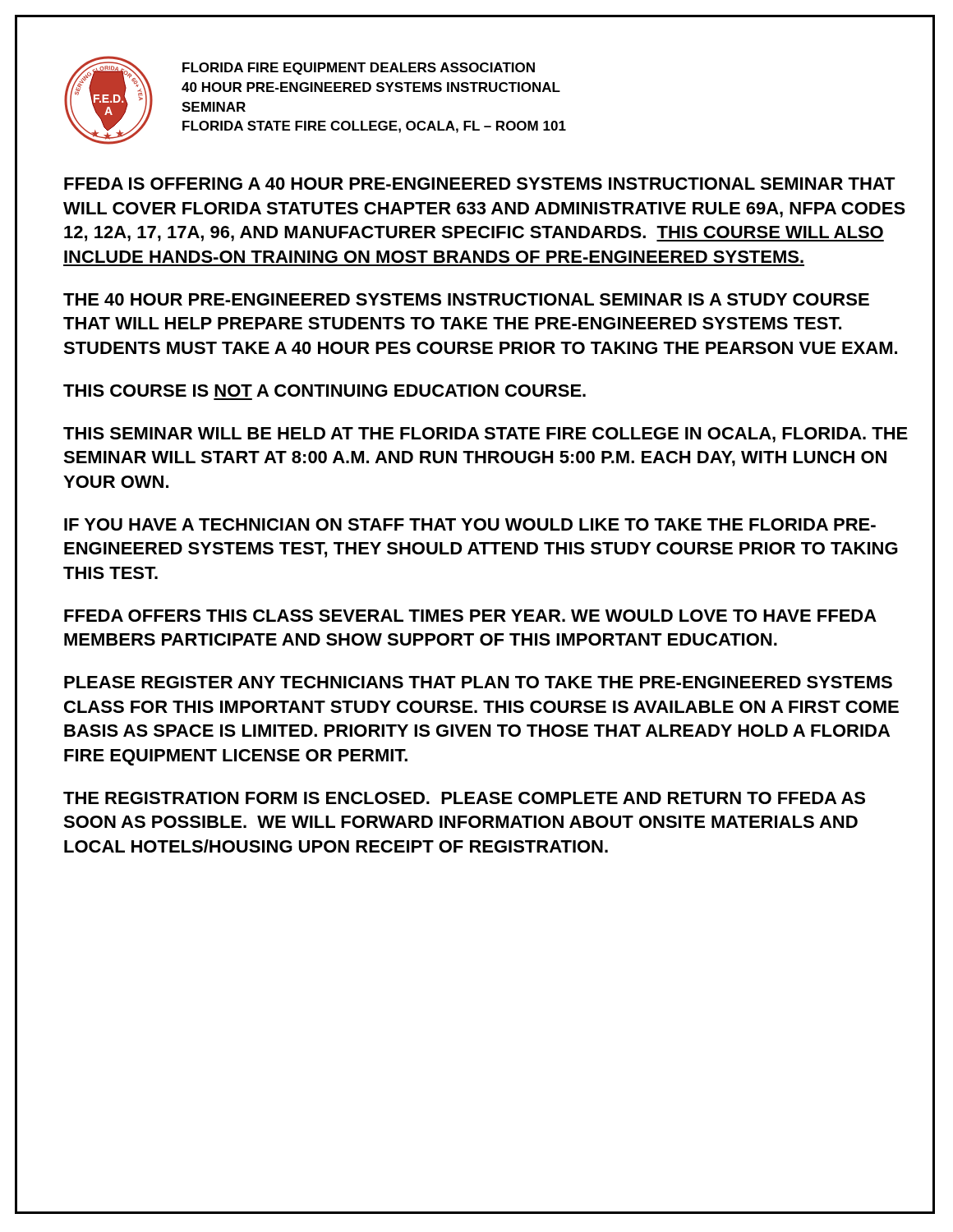Point to the block beginning "THIS SEMINAR WILL BE HELD AT"
The height and width of the screenshot is (1232, 953).
point(486,457)
